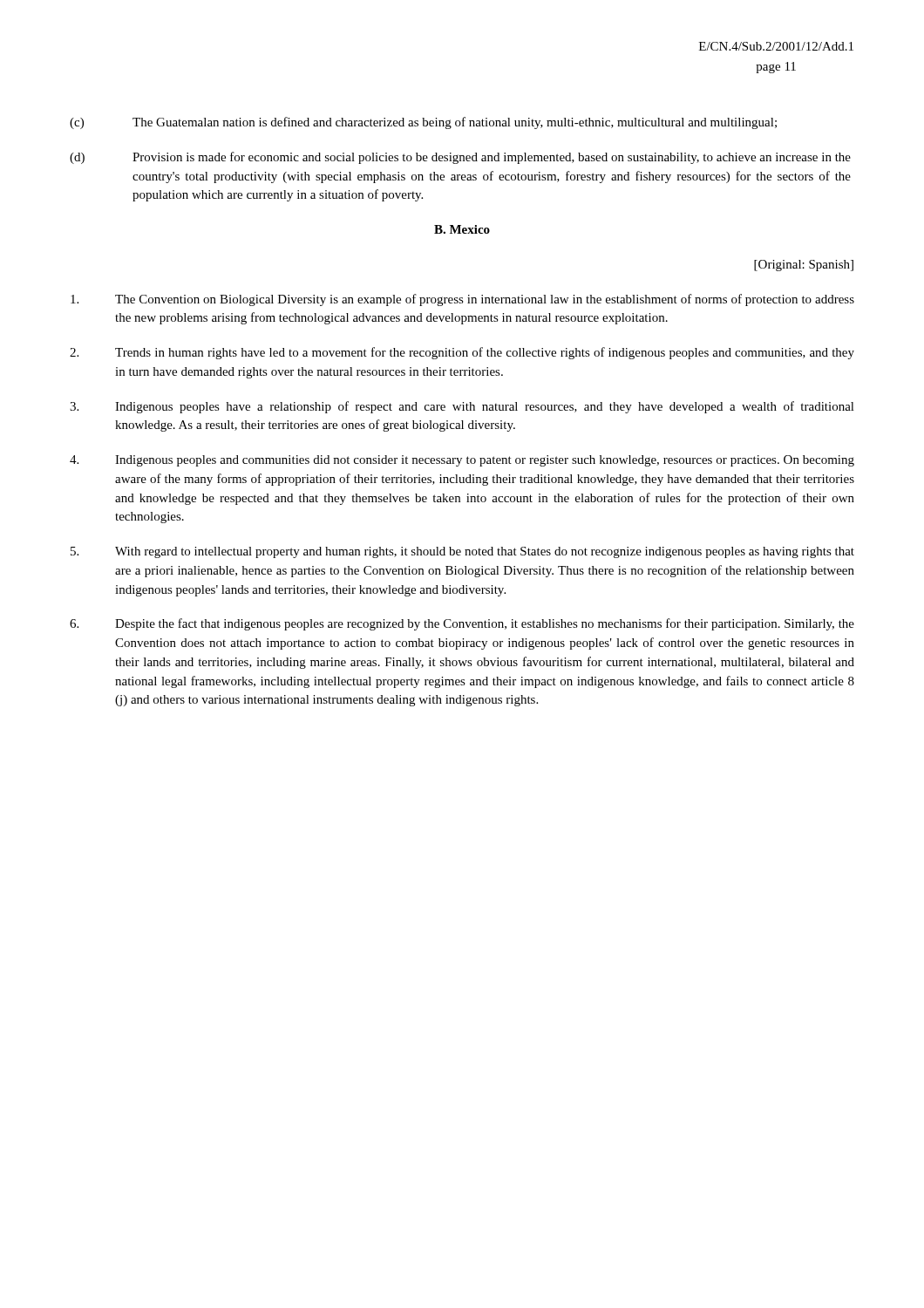Select the text with the text "[Original: Spanish]"

(x=804, y=264)
